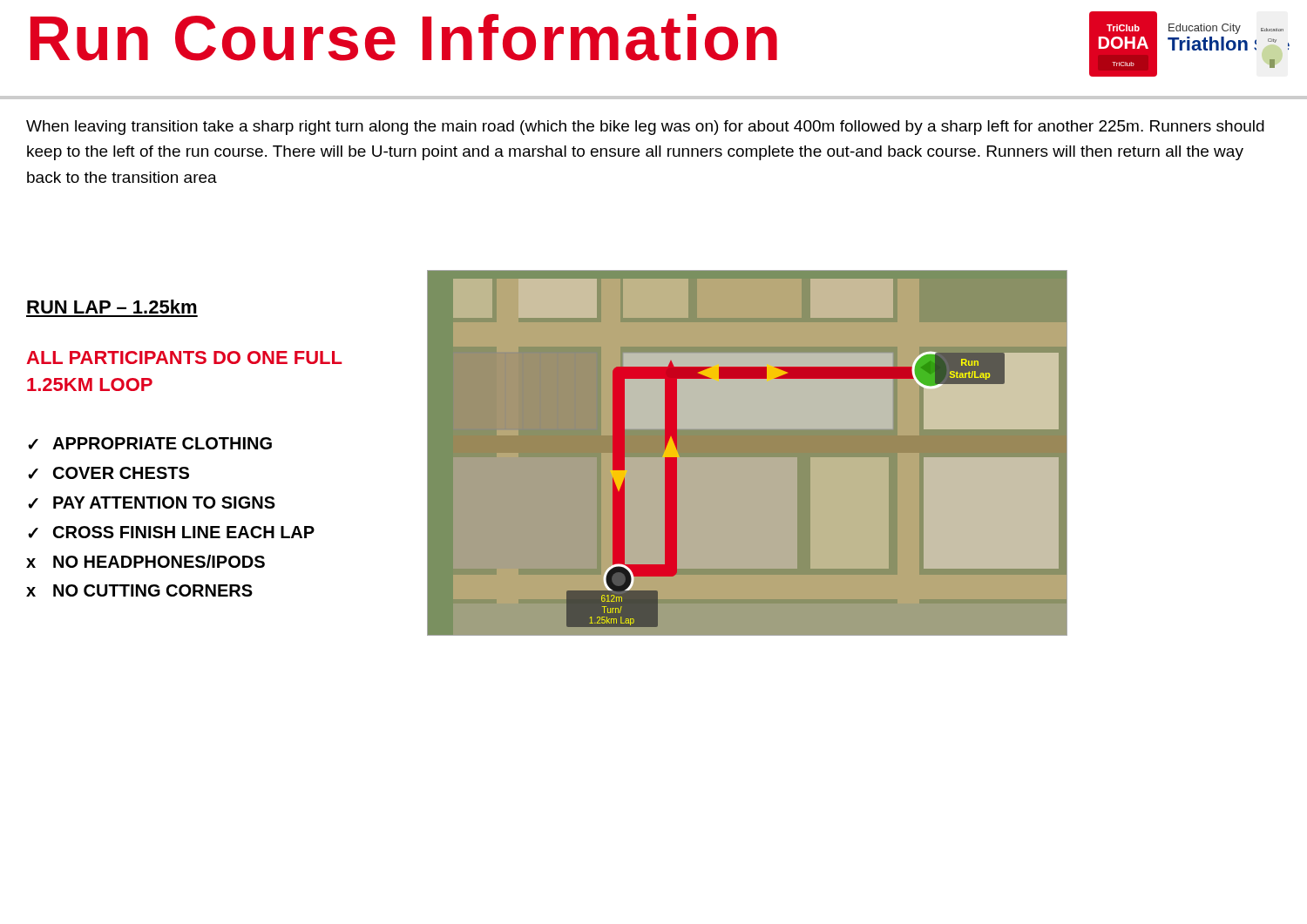Locate the section header containing "RUN LAP – 1.25km"
Screen dimensions: 924x1307
(x=112, y=307)
